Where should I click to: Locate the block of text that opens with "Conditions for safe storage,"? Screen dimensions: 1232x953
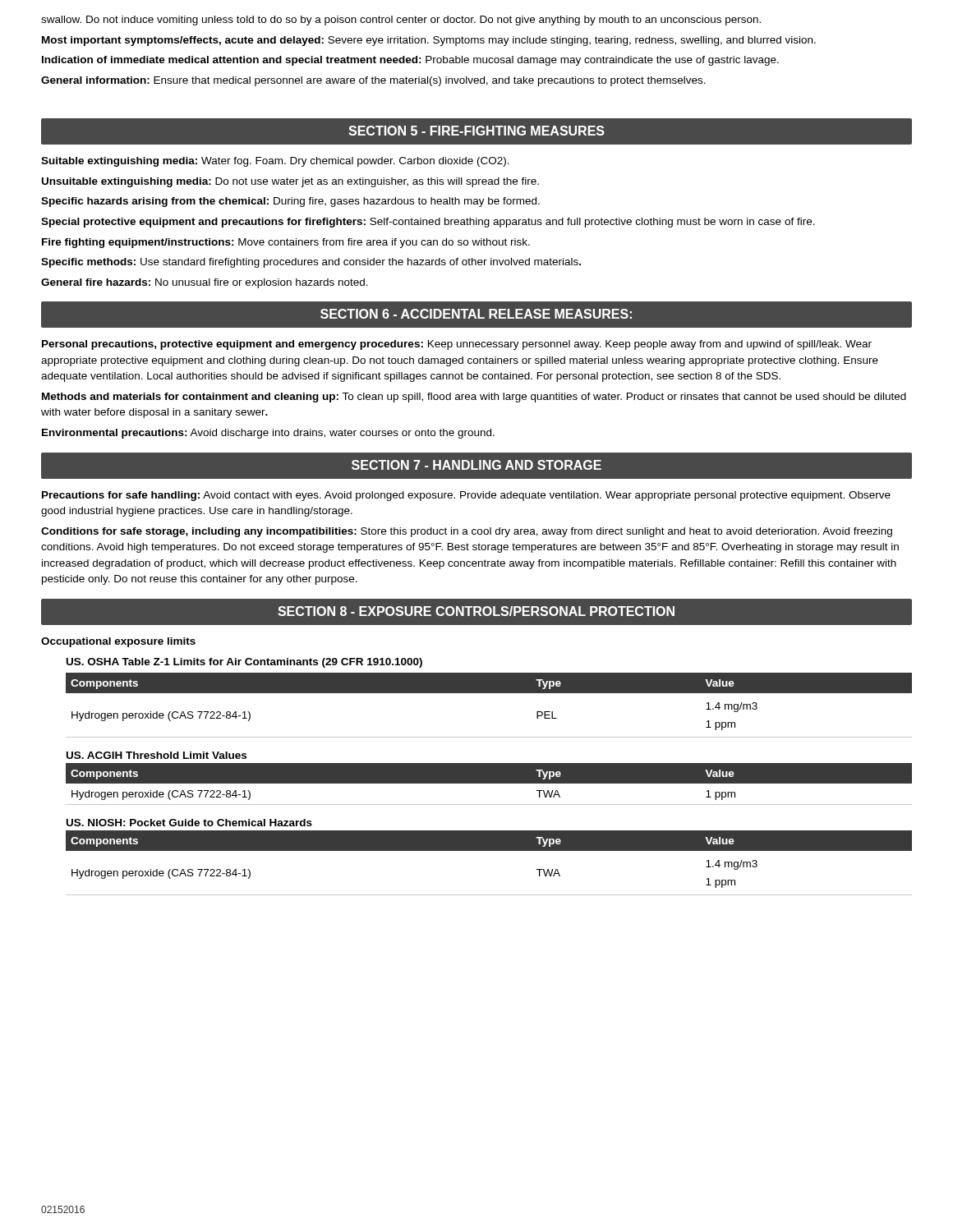pyautogui.click(x=470, y=555)
